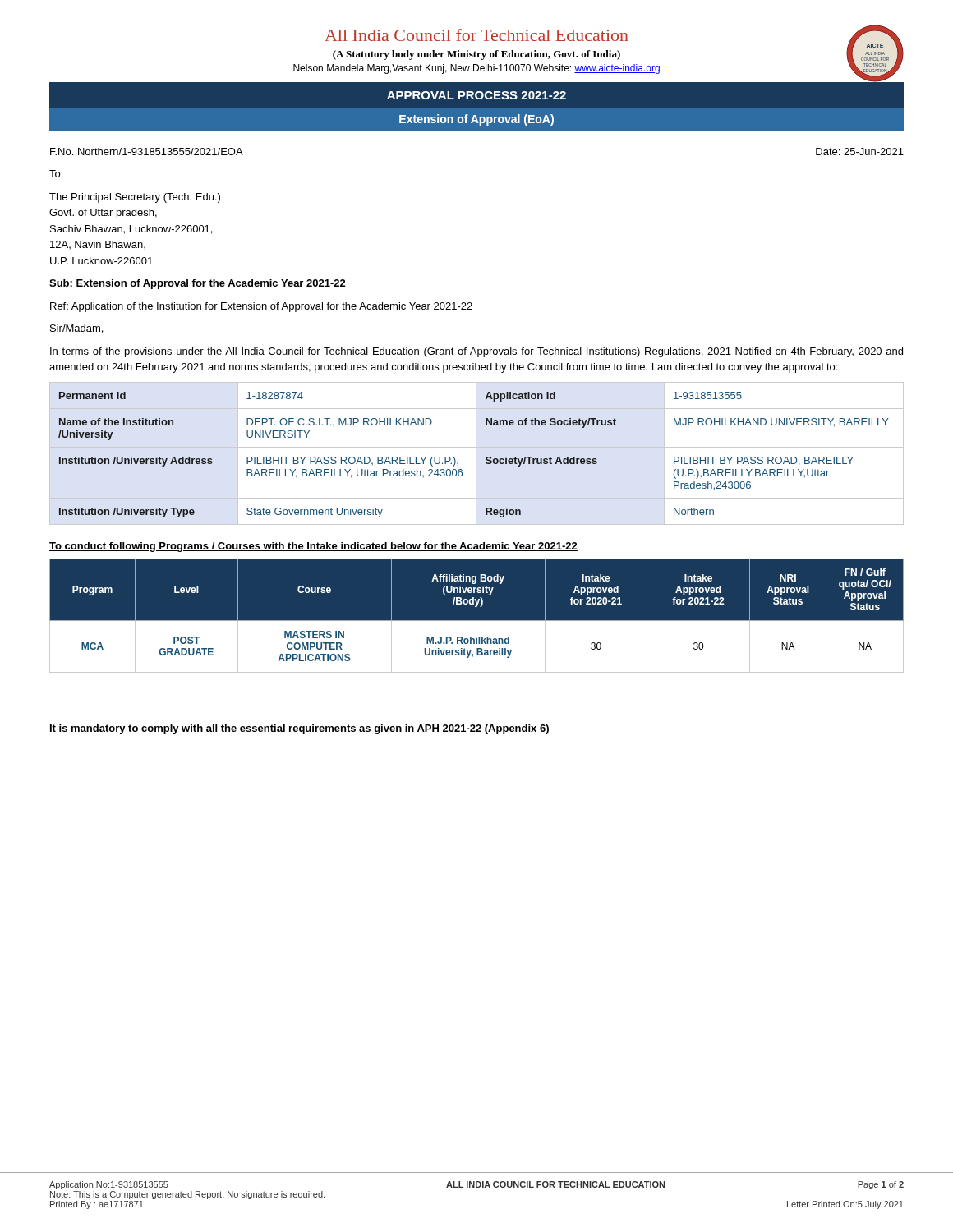This screenshot has width=953, height=1232.
Task: Find the text starting "Date: 25-Jun-2021"
Action: (x=859, y=152)
